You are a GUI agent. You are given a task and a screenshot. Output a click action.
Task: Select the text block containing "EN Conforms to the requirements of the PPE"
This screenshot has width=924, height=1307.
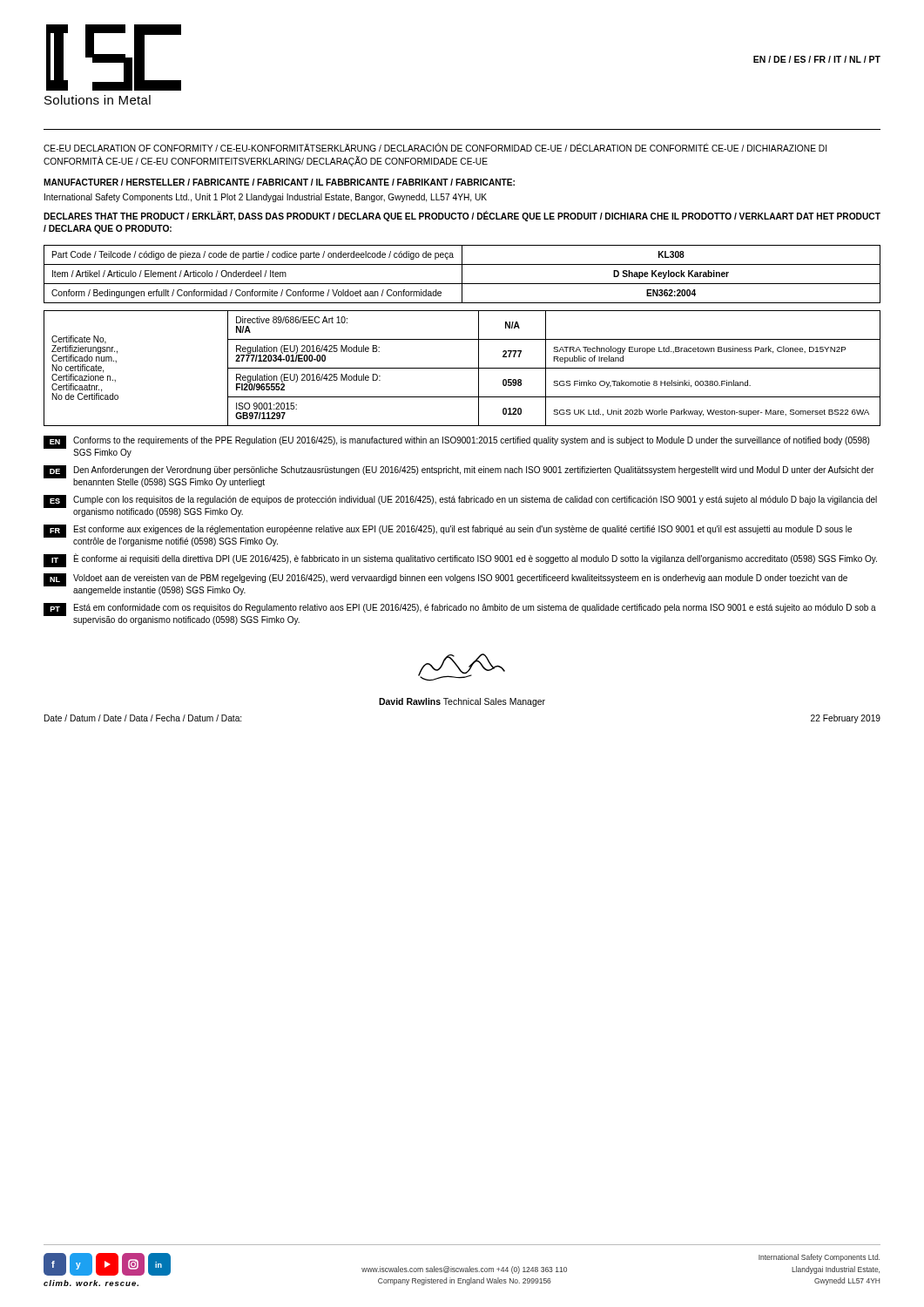[x=462, y=531]
